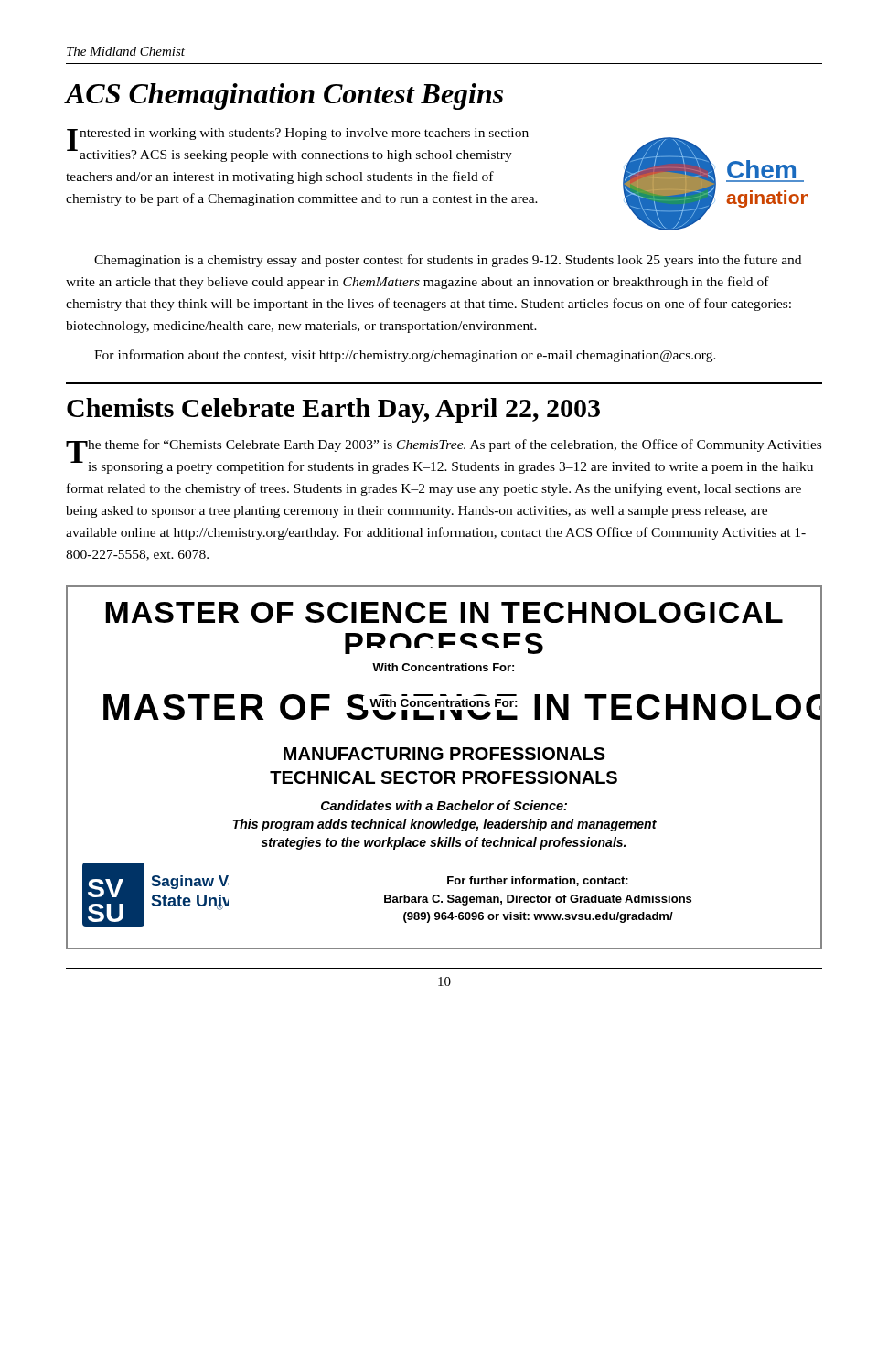The width and height of the screenshot is (888, 1372).
Task: Click on the title containing "ACS Chemagination Contest Begins"
Action: pyautogui.click(x=285, y=94)
